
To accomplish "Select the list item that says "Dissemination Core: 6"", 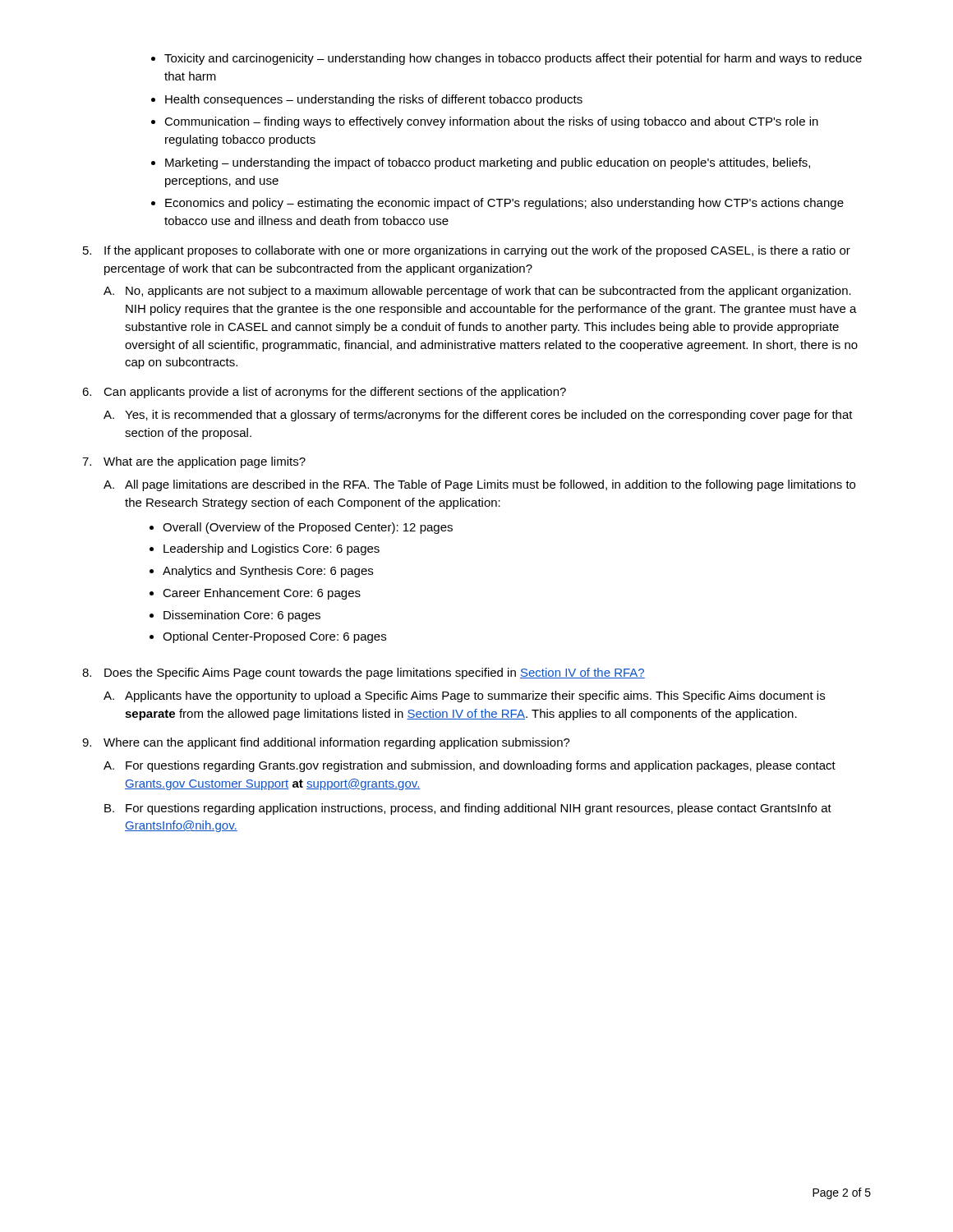I will 242,614.
